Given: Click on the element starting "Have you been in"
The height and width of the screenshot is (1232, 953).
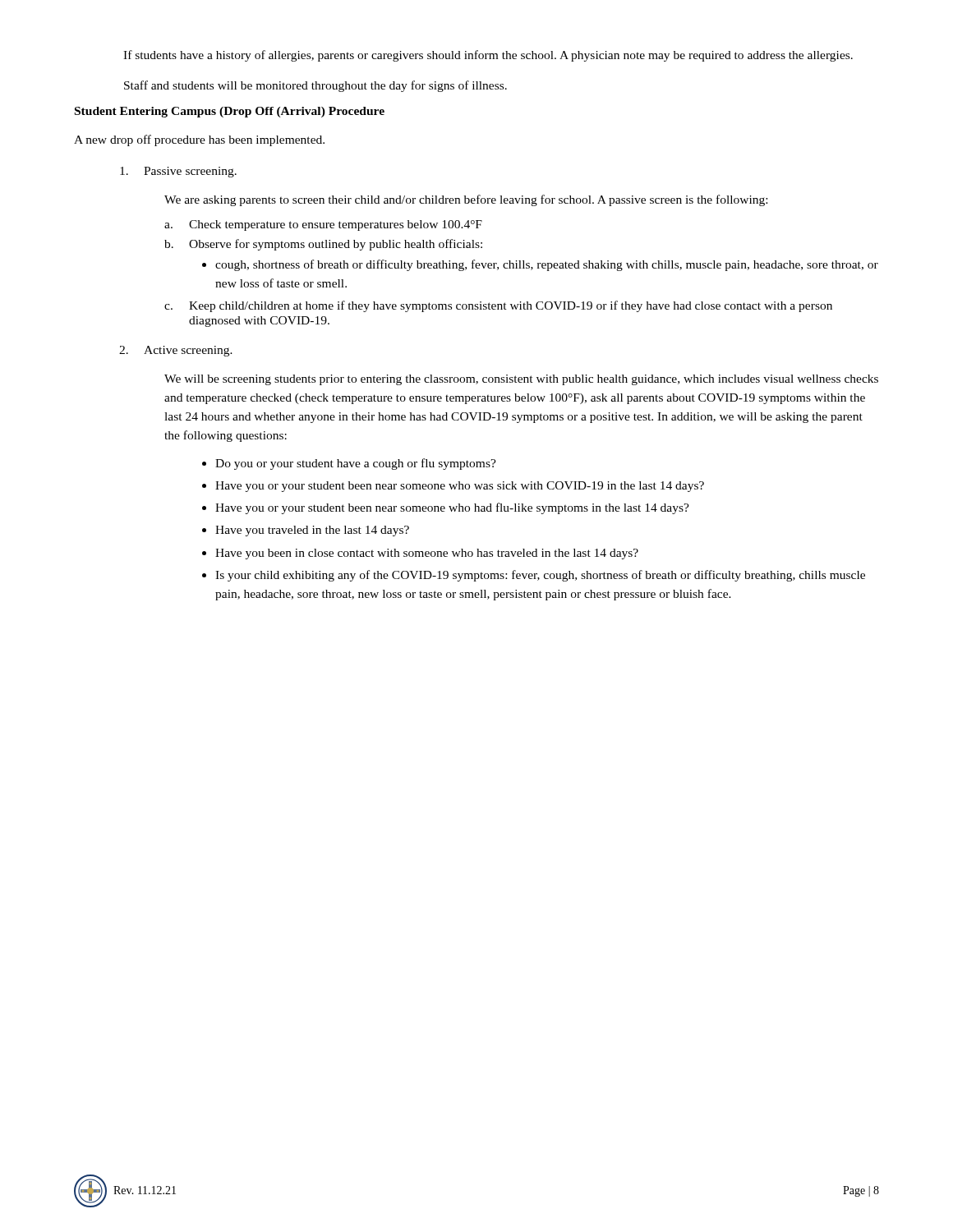Looking at the screenshot, I should 427,552.
